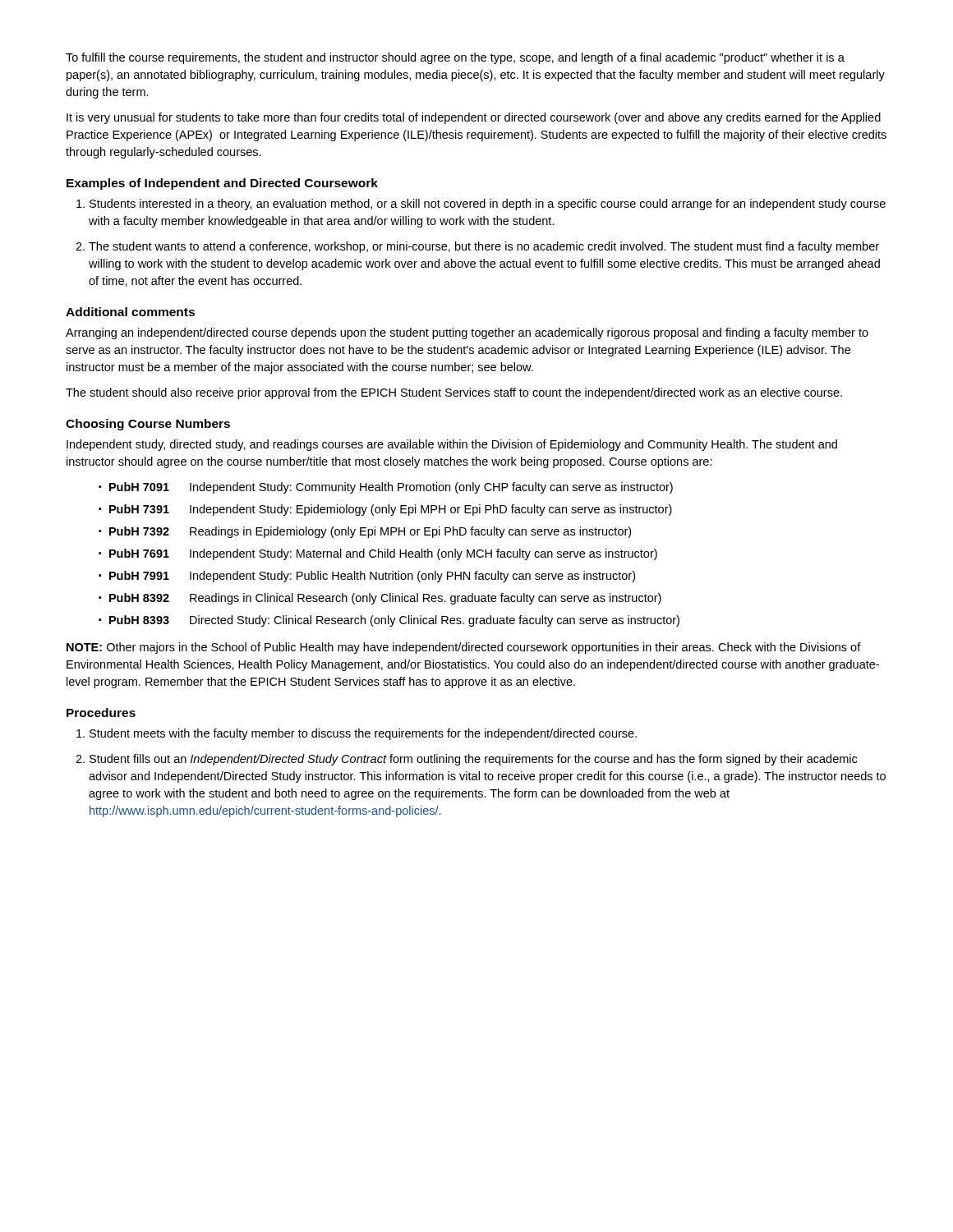Navigate to the element starting "PubH 7691 Independent Study: Maternal"
This screenshot has height=1232, width=953.
pyautogui.click(x=383, y=554)
